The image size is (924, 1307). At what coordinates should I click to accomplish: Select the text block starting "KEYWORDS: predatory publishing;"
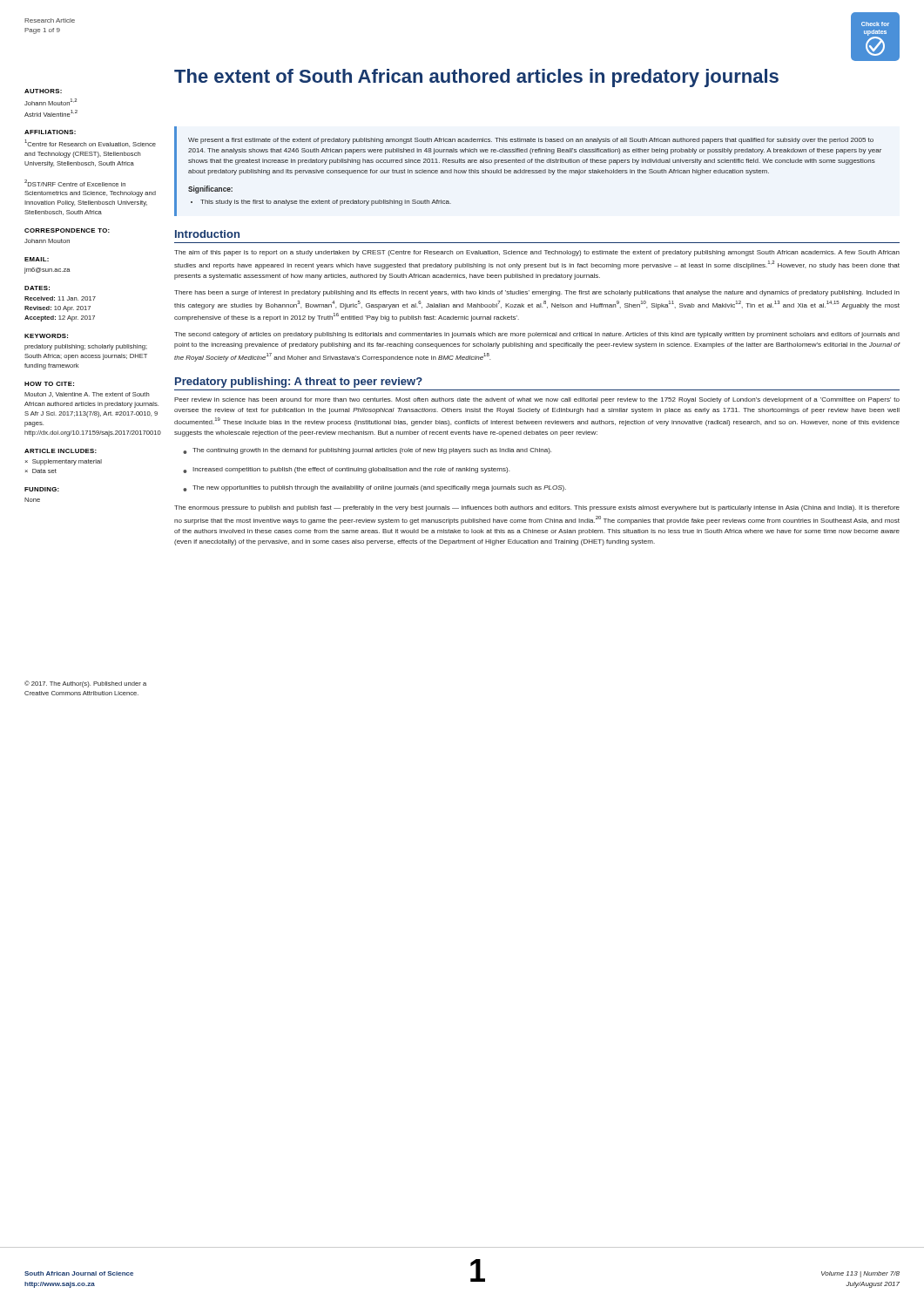(x=92, y=351)
